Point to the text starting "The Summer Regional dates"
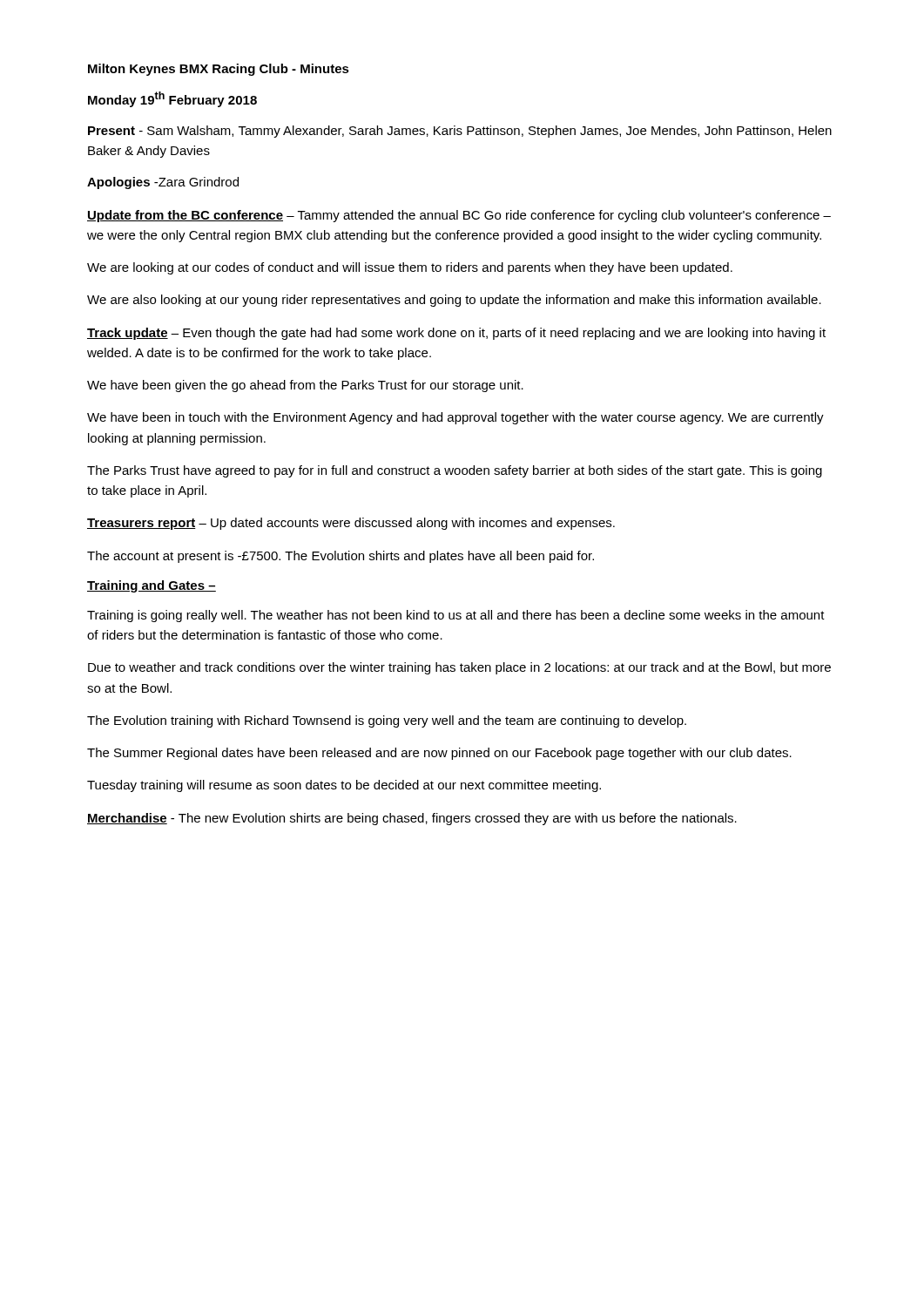The height and width of the screenshot is (1307, 924). 440,752
